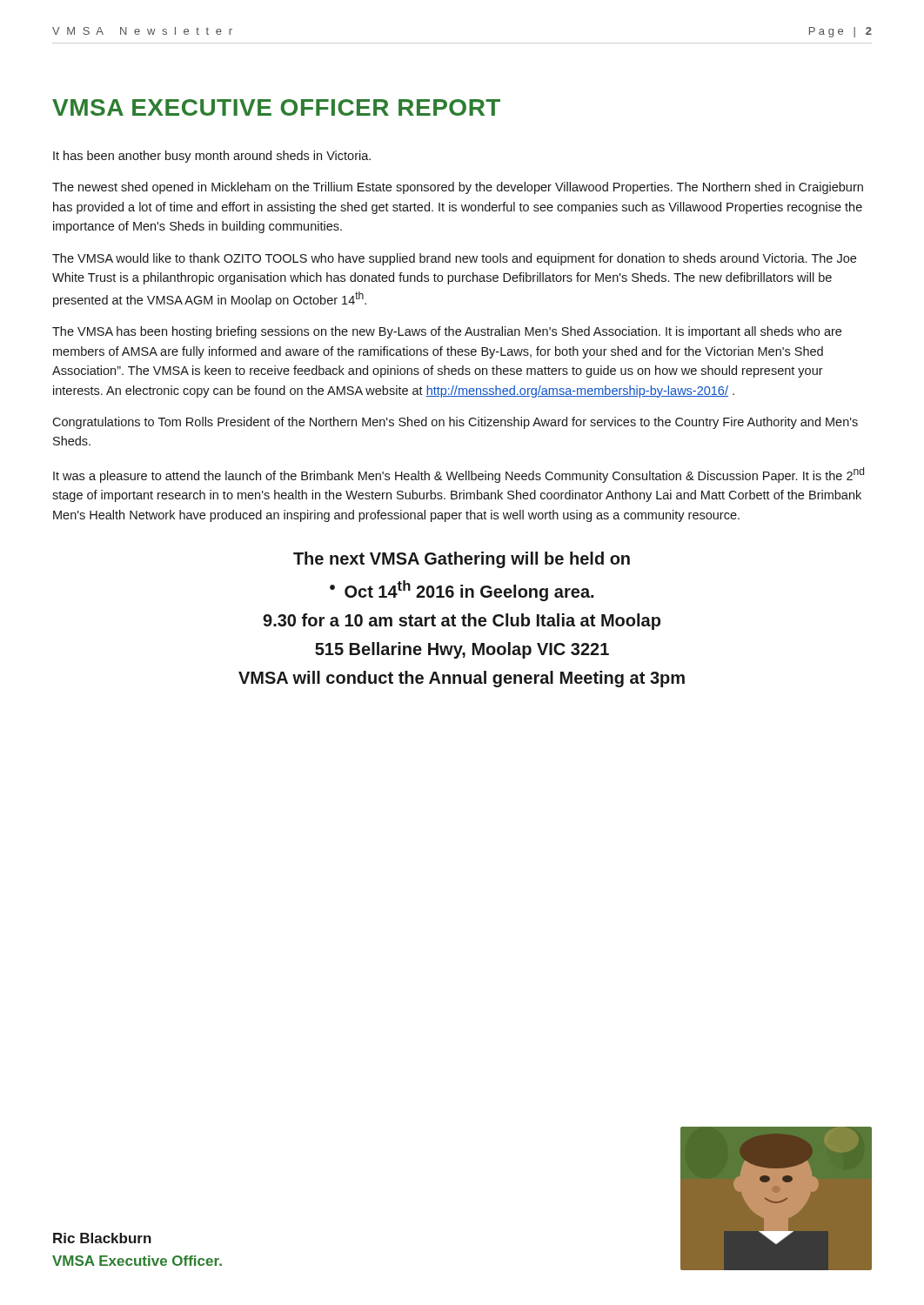Find the block starting "Ric Blackburn"
The image size is (924, 1305).
pos(102,1238)
